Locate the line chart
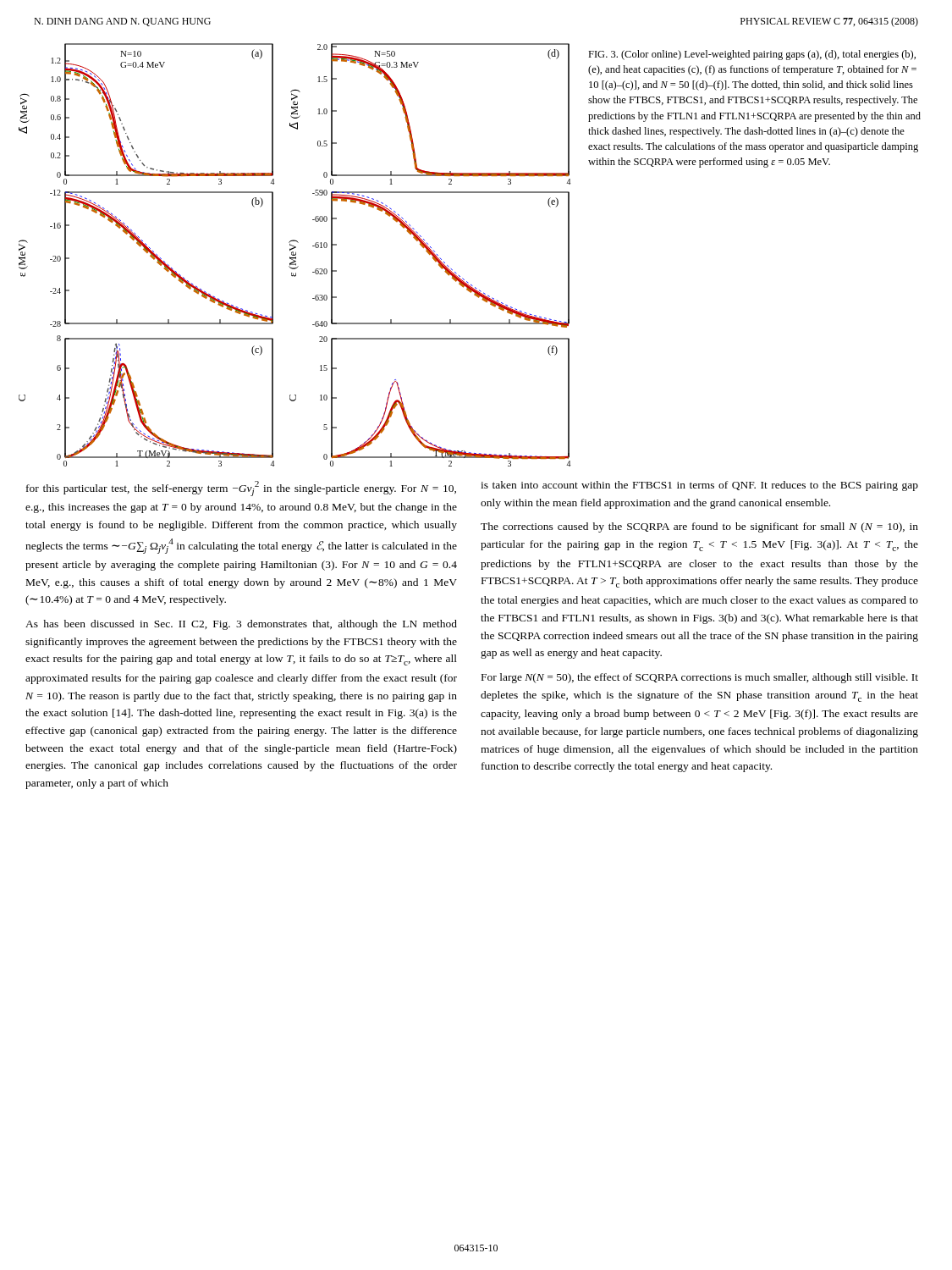Viewport: 952px width, 1270px height. pyautogui.click(x=300, y=253)
